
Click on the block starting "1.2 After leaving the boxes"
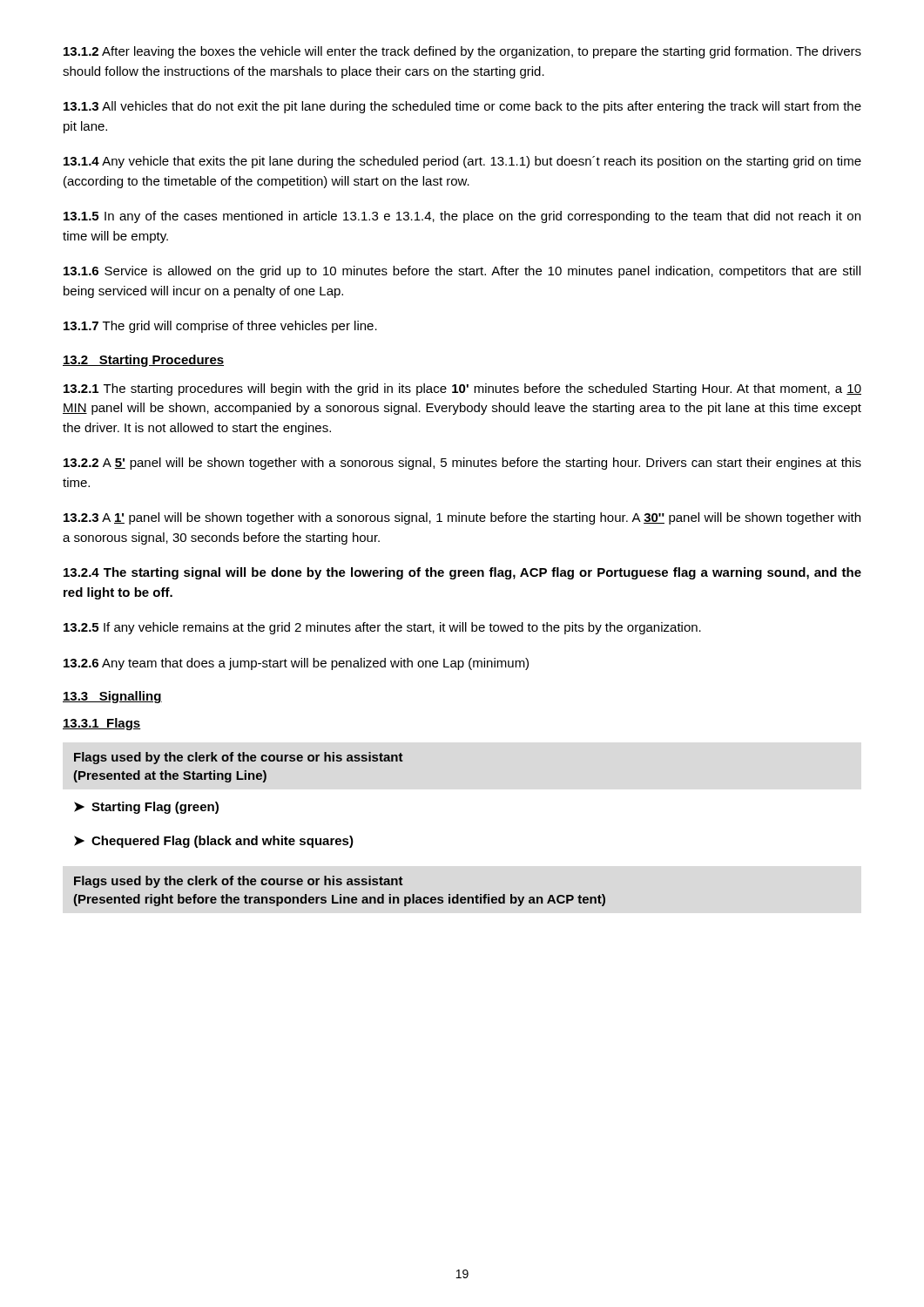[462, 61]
